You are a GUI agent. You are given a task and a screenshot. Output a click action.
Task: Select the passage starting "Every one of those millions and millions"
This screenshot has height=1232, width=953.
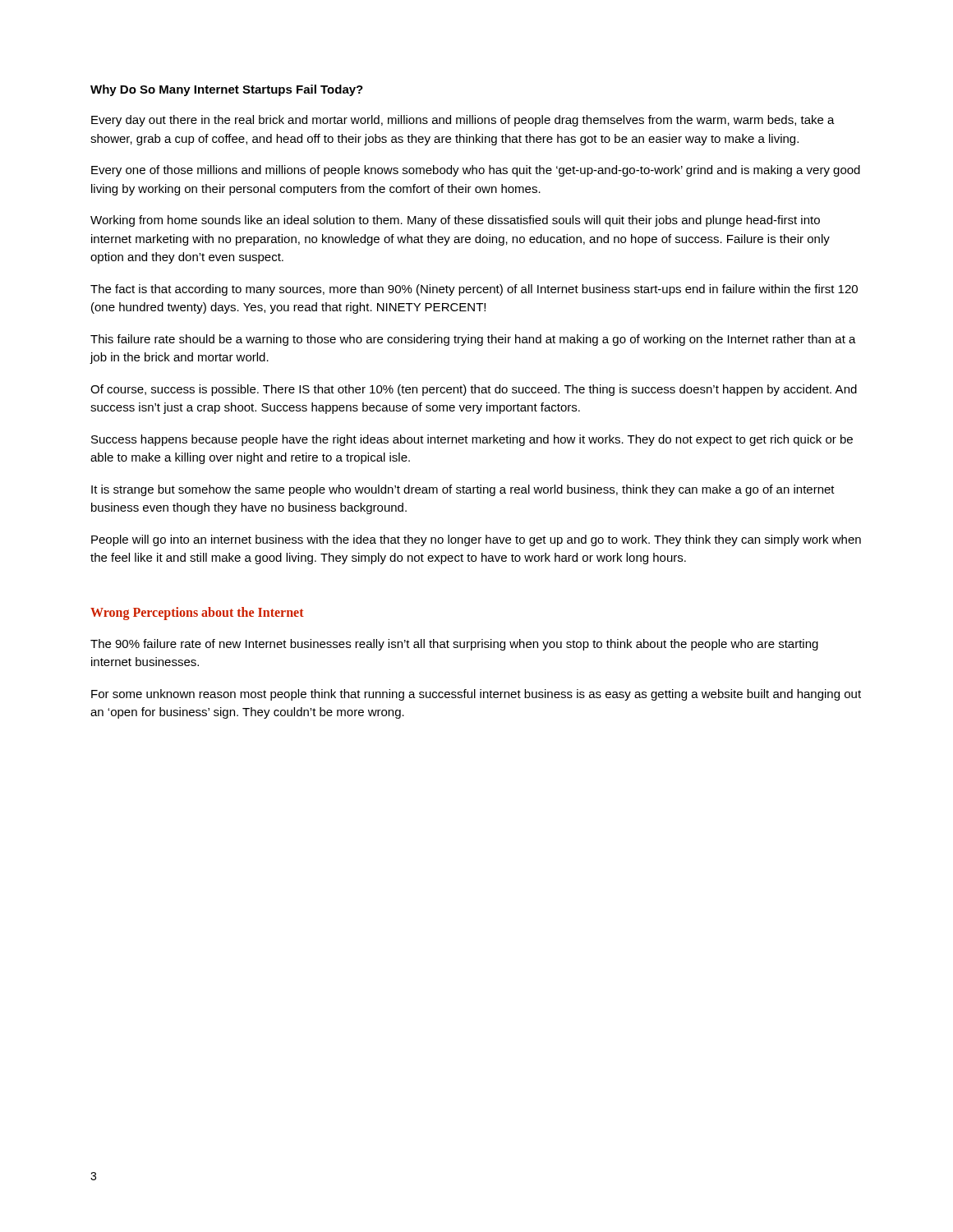coord(475,179)
